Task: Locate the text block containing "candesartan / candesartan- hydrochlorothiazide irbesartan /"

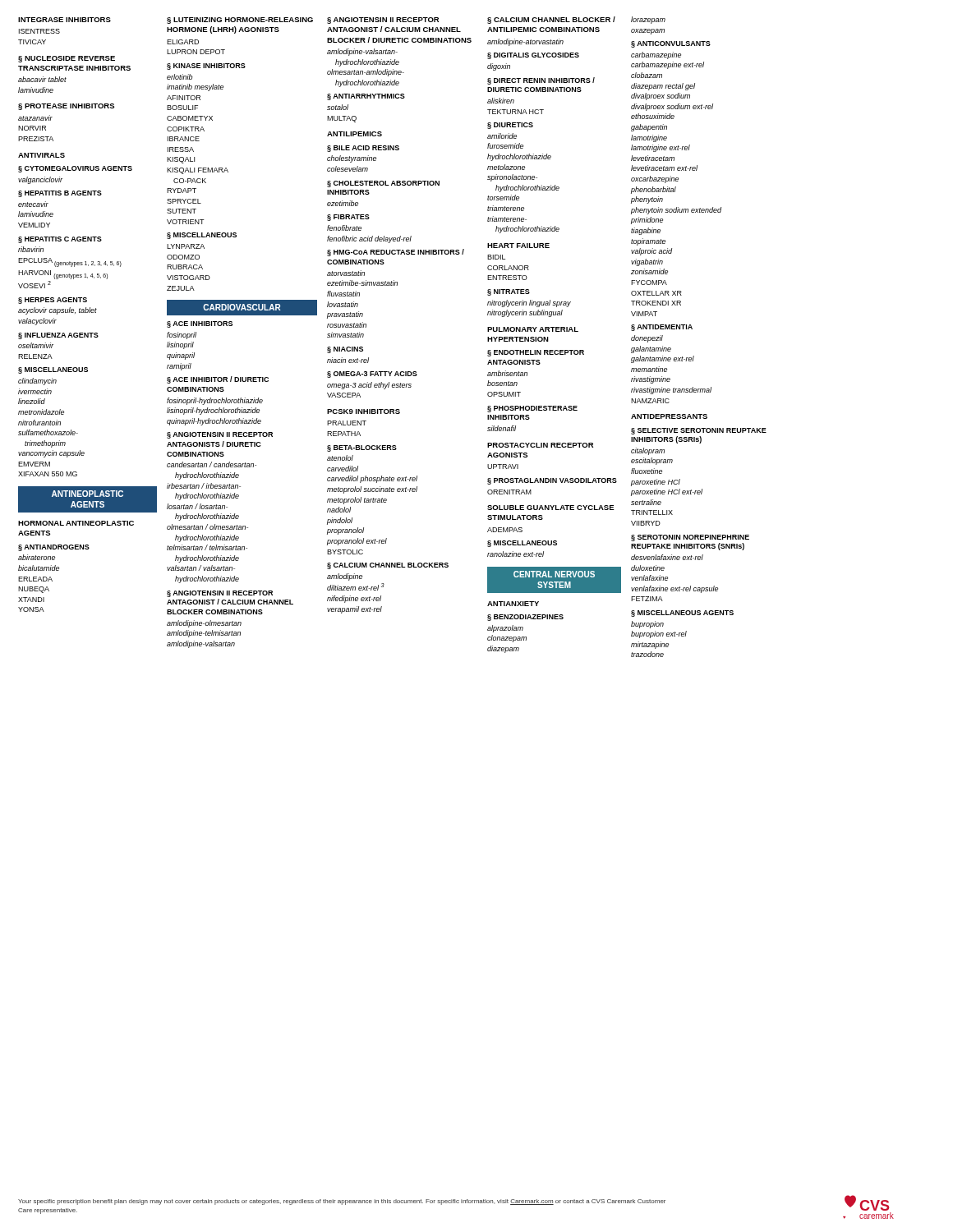Action: click(x=242, y=522)
